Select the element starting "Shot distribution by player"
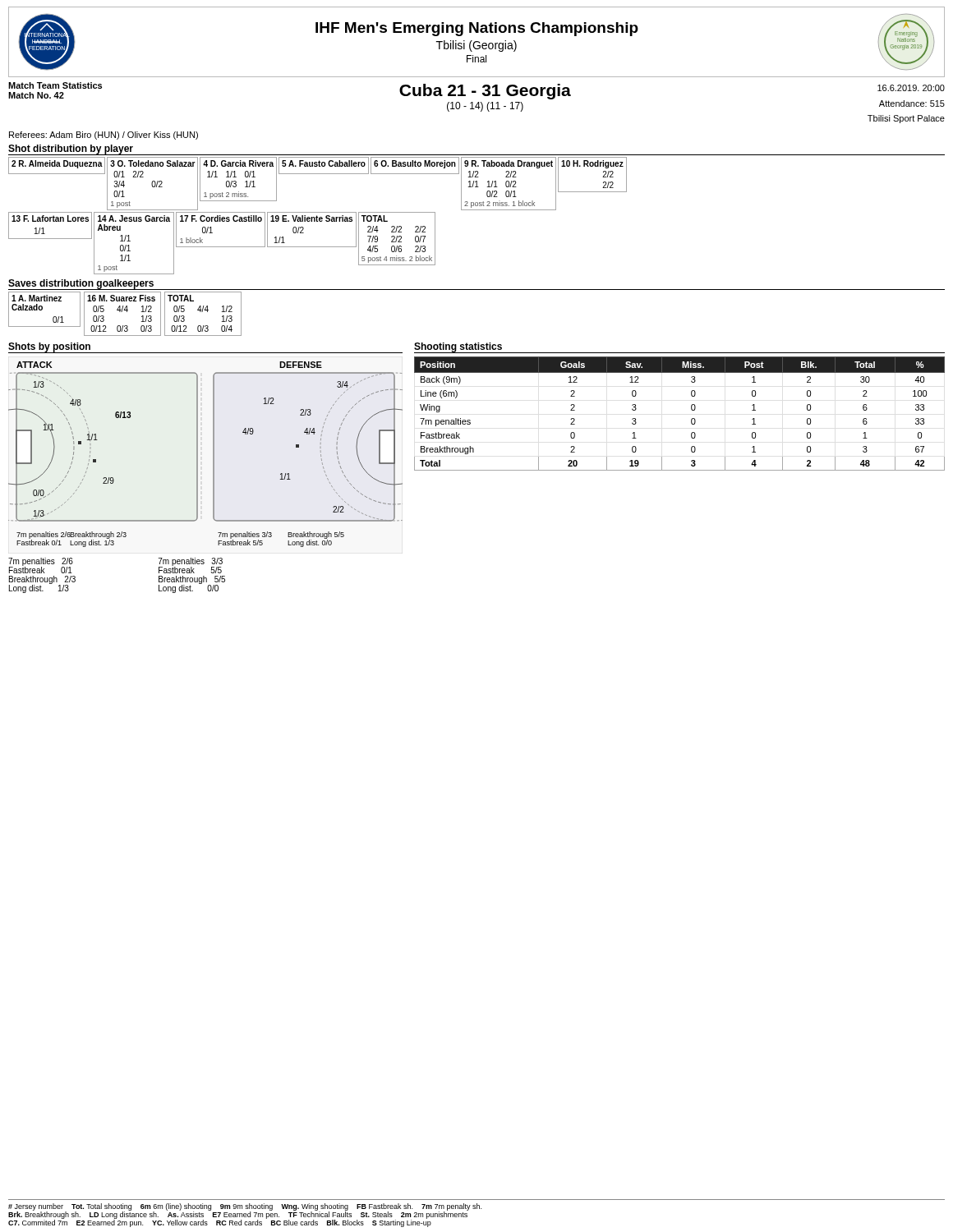The height and width of the screenshot is (1232, 953). coord(71,149)
